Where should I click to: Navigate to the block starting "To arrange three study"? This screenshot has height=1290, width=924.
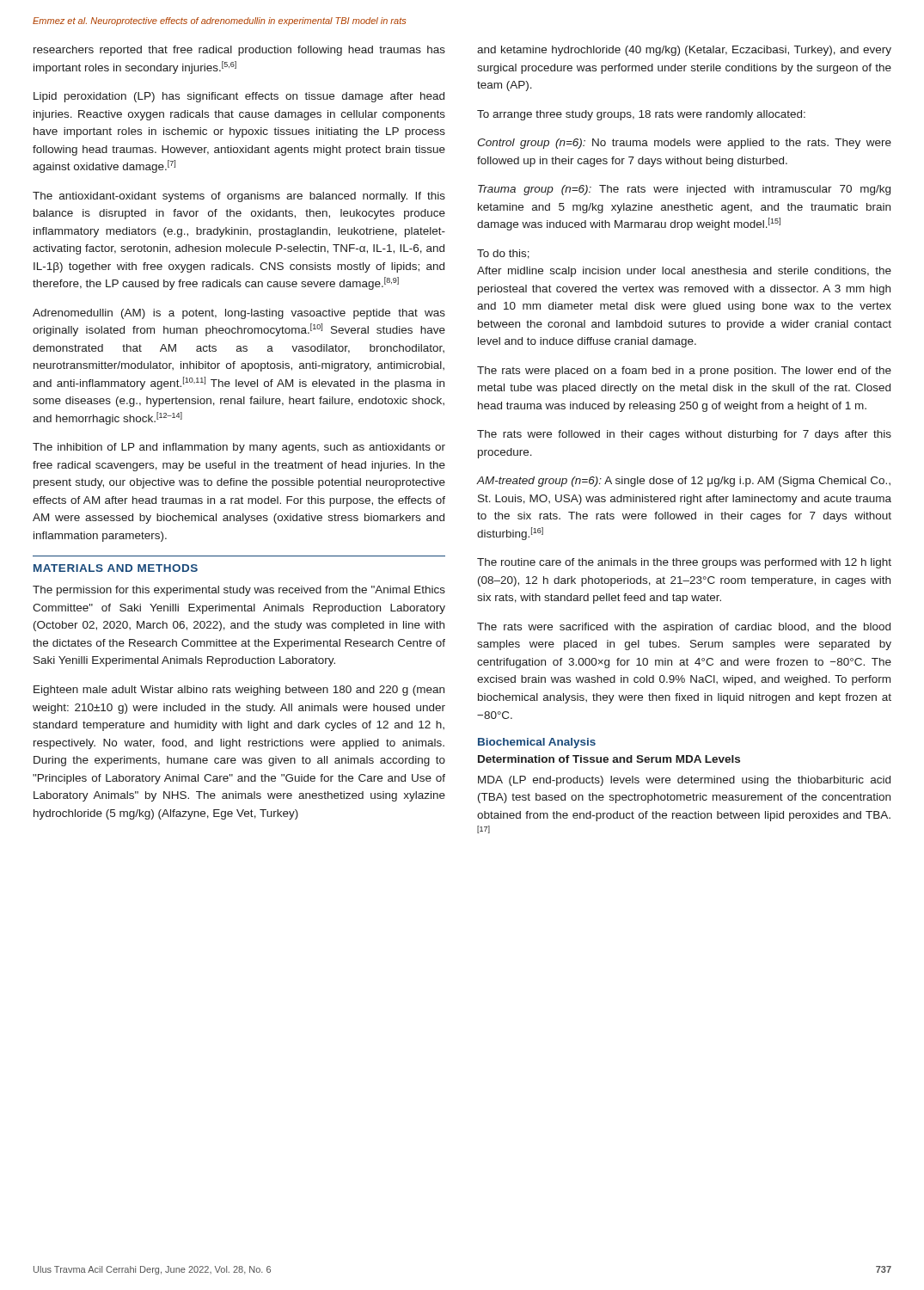coord(642,114)
